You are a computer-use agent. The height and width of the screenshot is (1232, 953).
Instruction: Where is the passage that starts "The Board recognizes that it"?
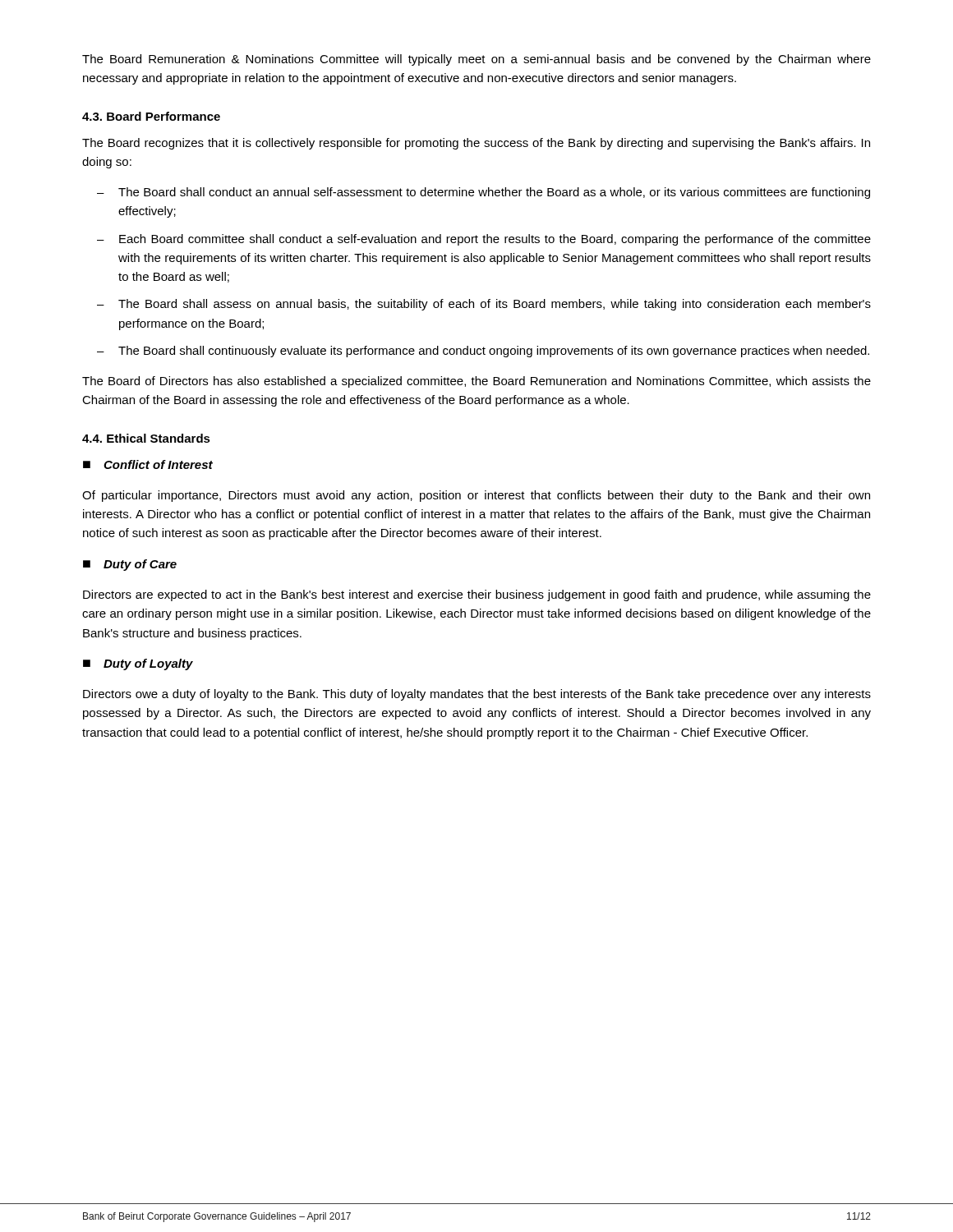coord(476,152)
